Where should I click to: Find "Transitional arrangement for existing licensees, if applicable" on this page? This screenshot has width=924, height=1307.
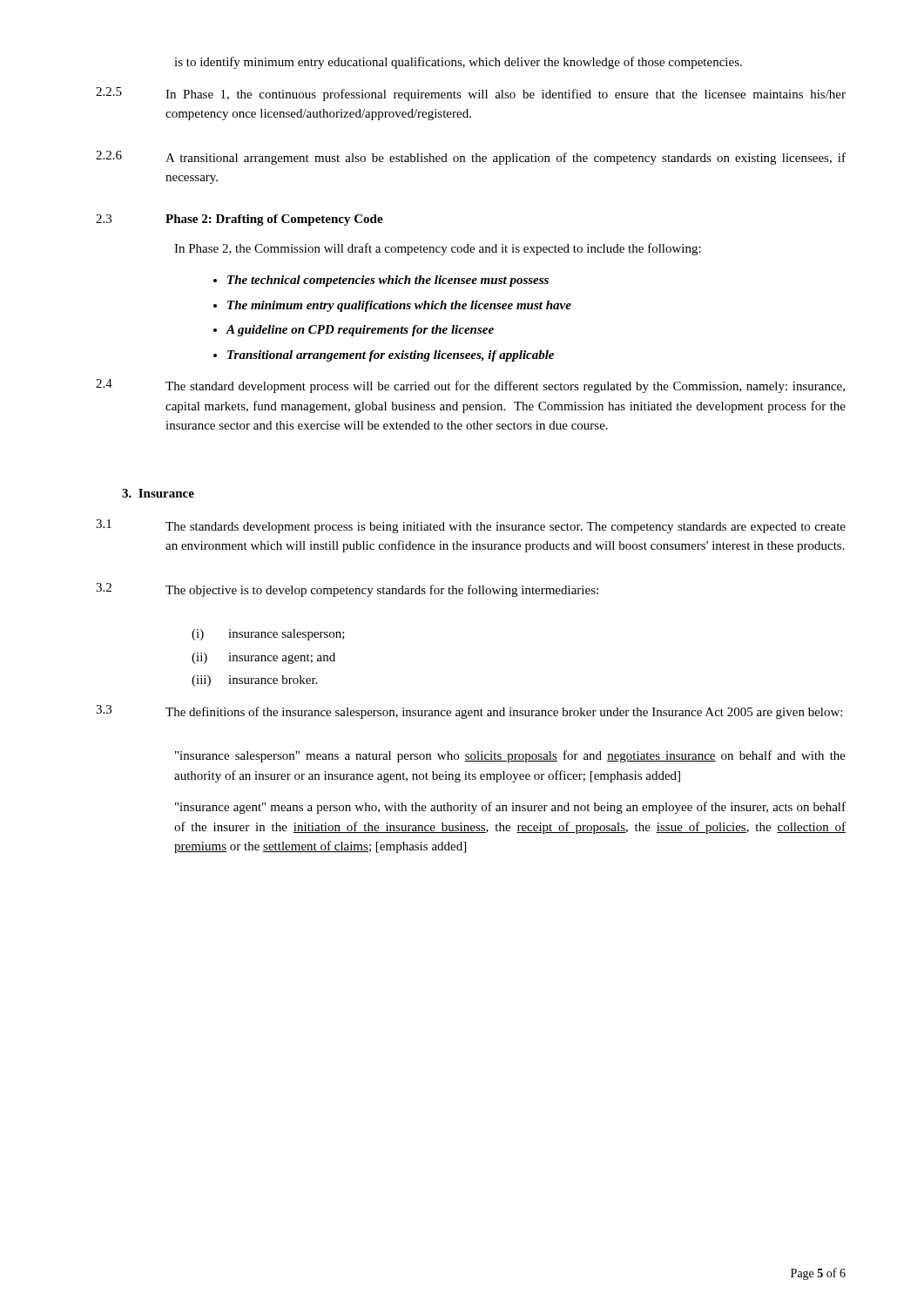(x=390, y=354)
